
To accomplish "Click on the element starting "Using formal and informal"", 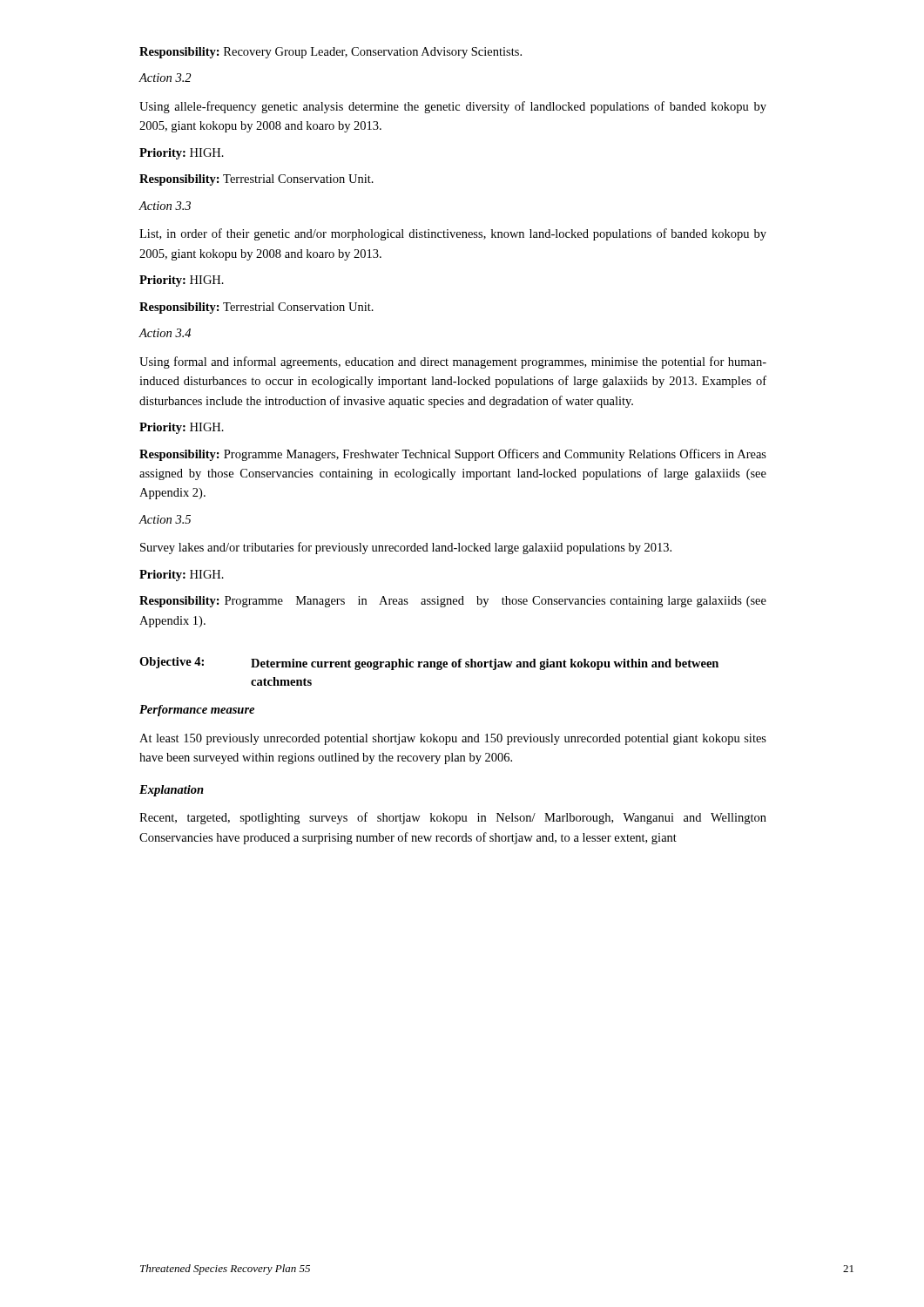I will 453,381.
